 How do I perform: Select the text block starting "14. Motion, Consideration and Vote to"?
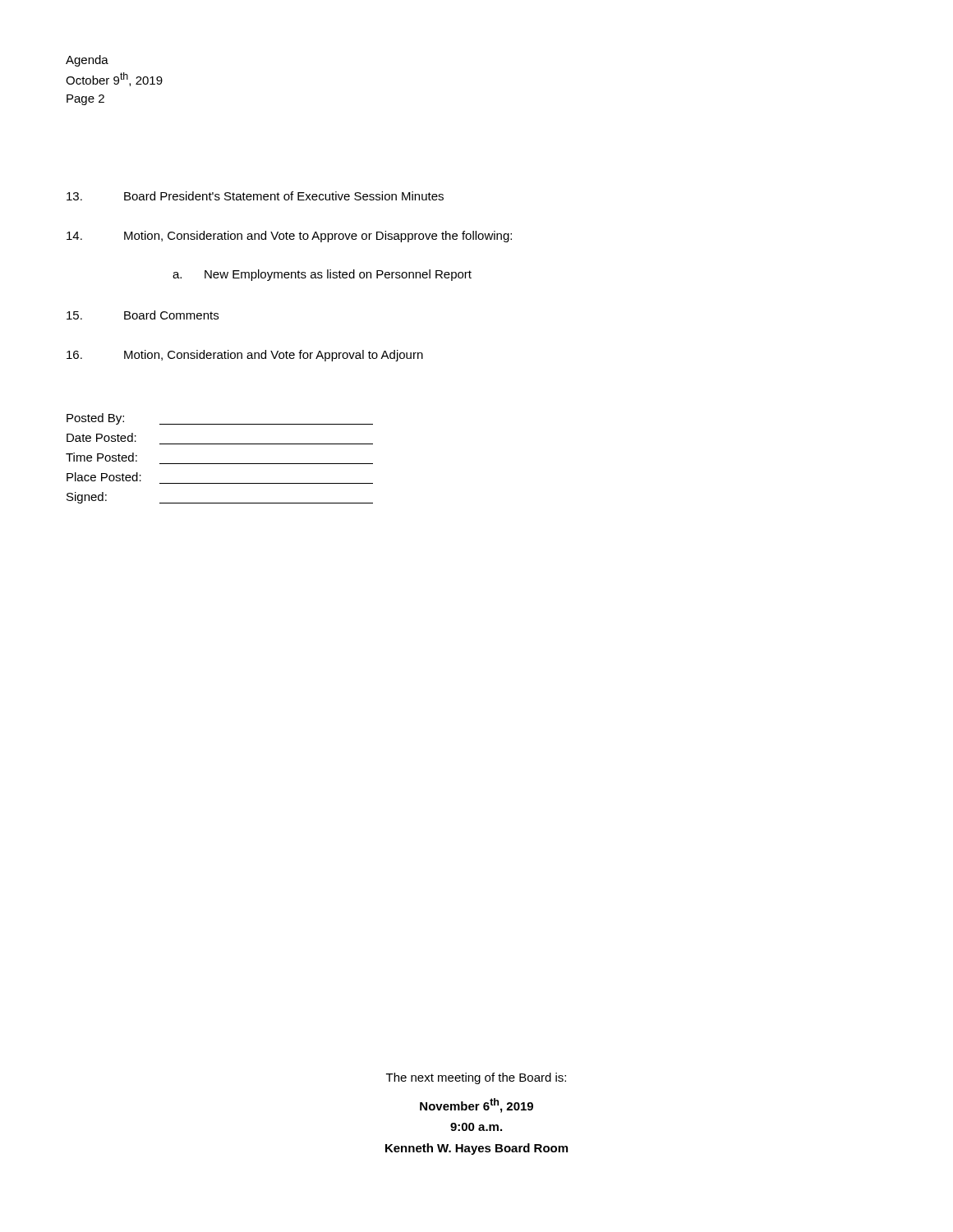tap(476, 235)
